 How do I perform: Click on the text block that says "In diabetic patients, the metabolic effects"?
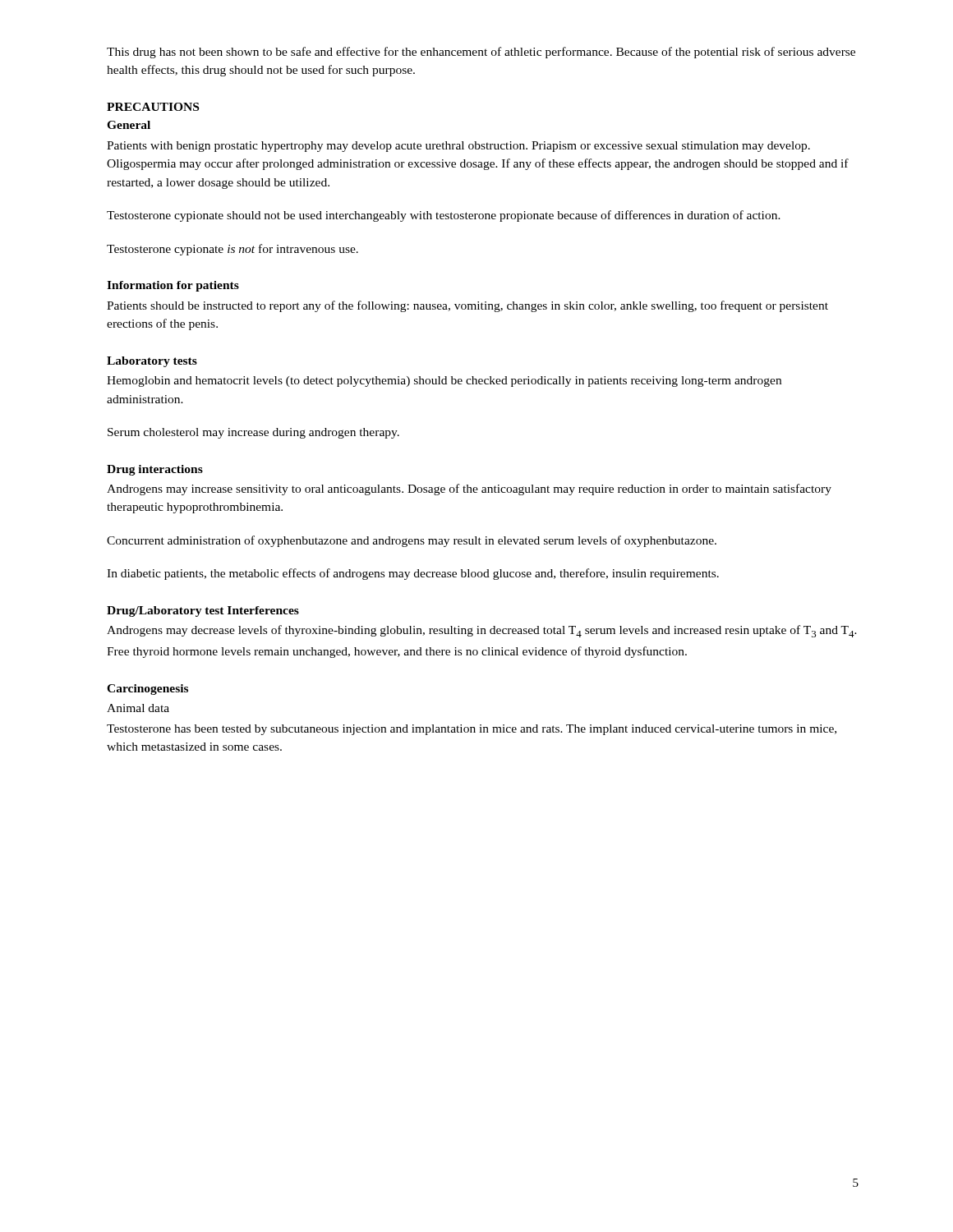pyautogui.click(x=413, y=573)
